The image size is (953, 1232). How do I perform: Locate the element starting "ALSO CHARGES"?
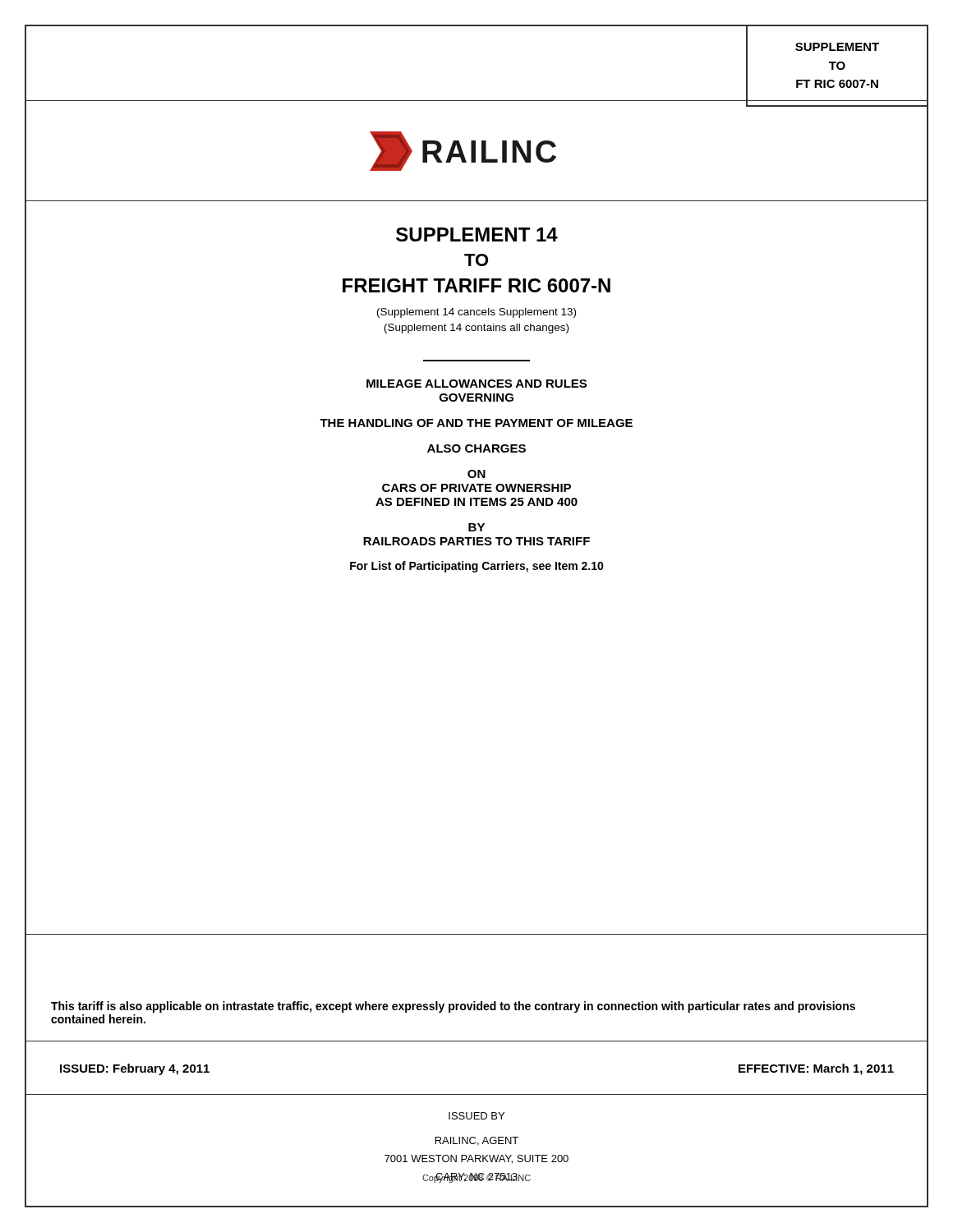(x=476, y=448)
